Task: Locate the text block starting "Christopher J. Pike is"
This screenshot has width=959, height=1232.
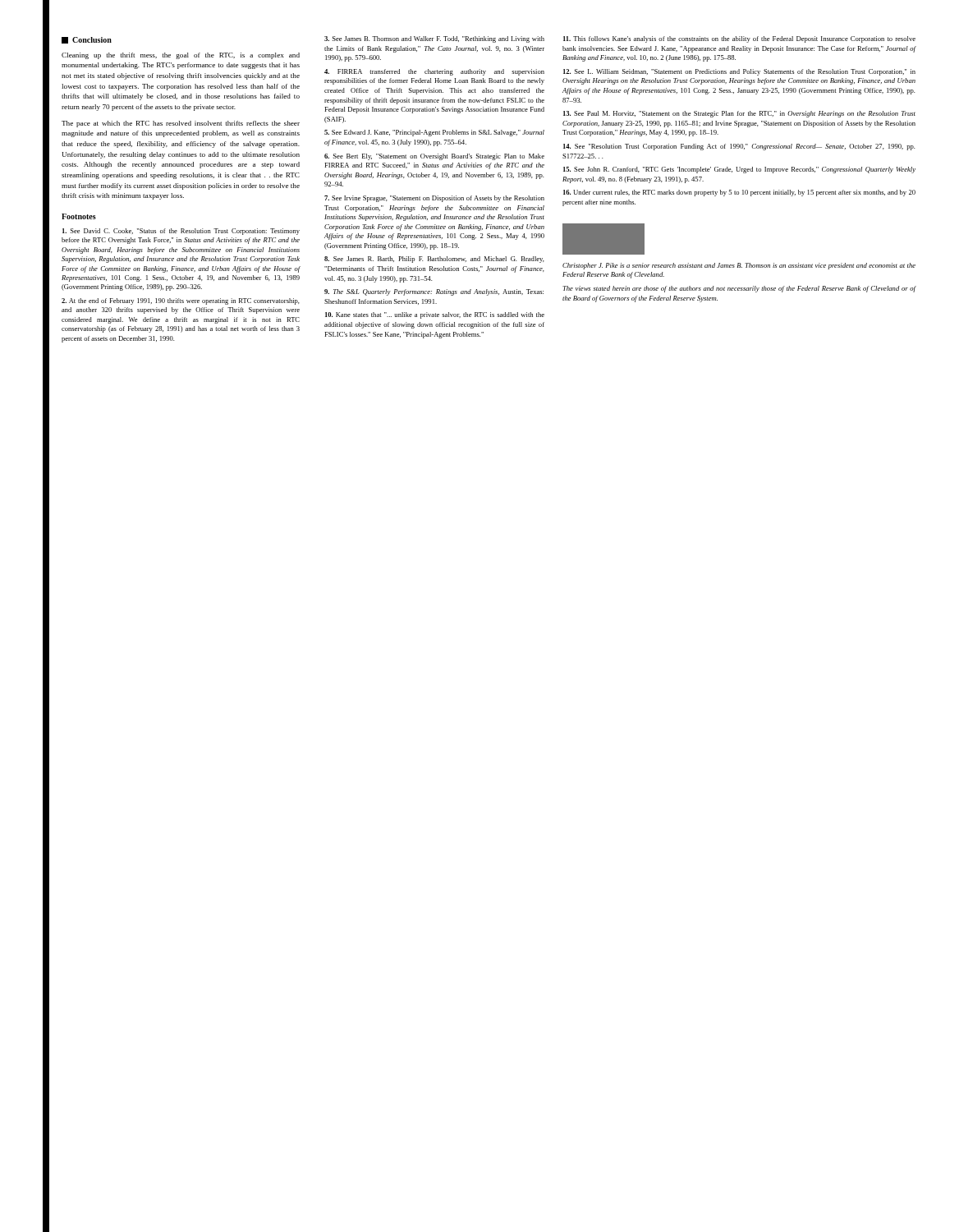Action: pos(739,282)
